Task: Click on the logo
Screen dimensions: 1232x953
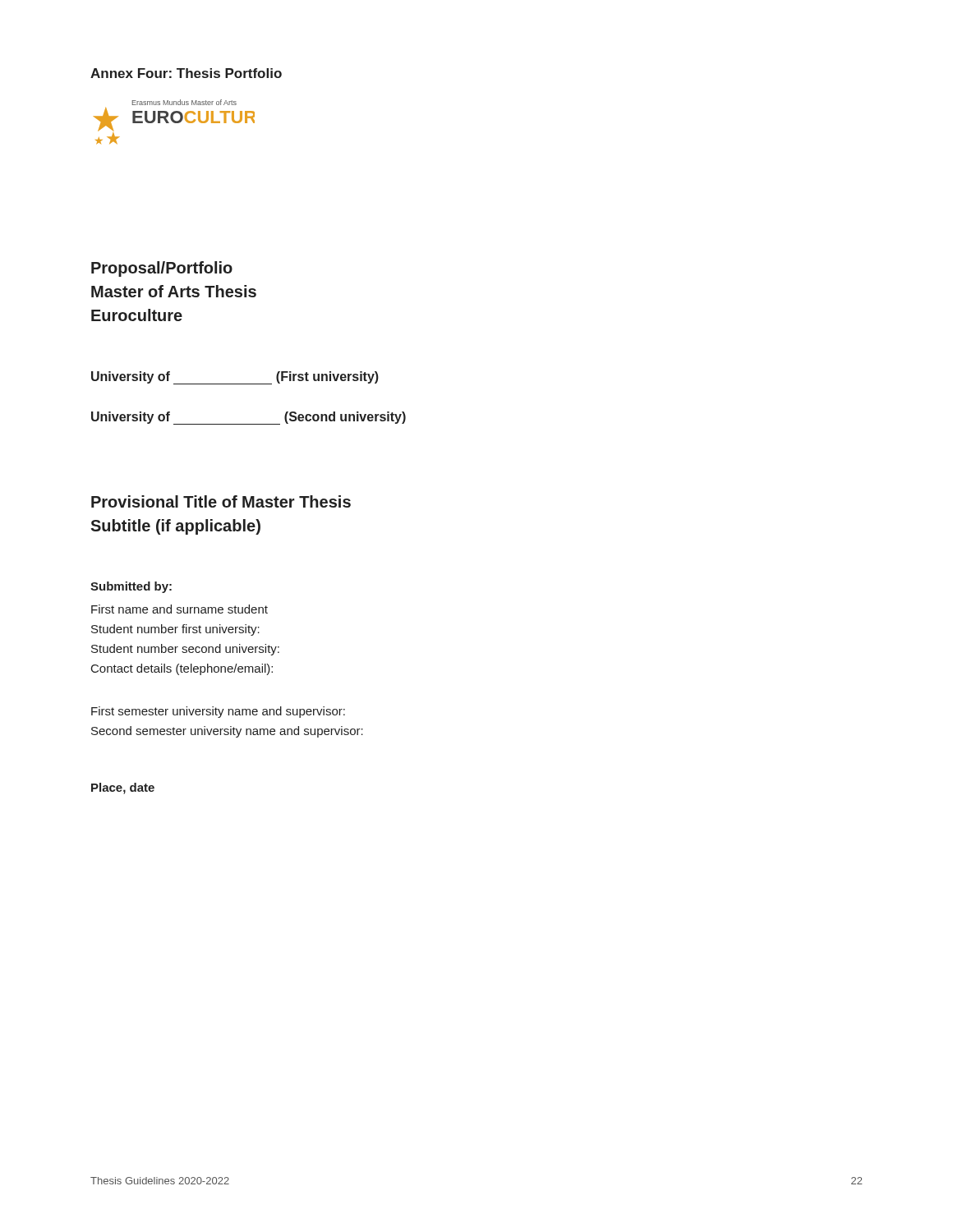Action: (476, 119)
